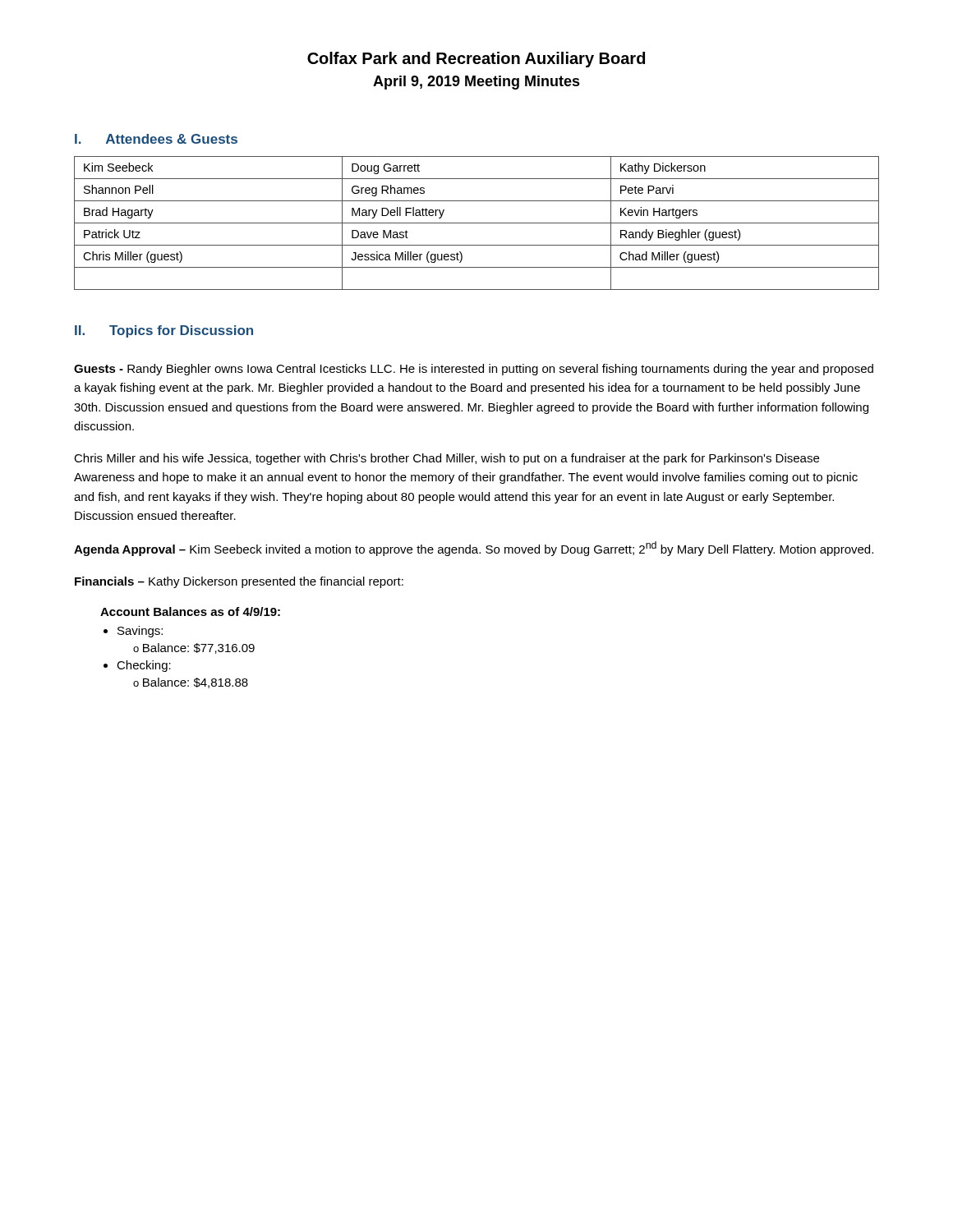The image size is (953, 1232).
Task: Point to the block beginning "Agenda Approval – Kim Seebeck invited"
Action: (x=476, y=548)
